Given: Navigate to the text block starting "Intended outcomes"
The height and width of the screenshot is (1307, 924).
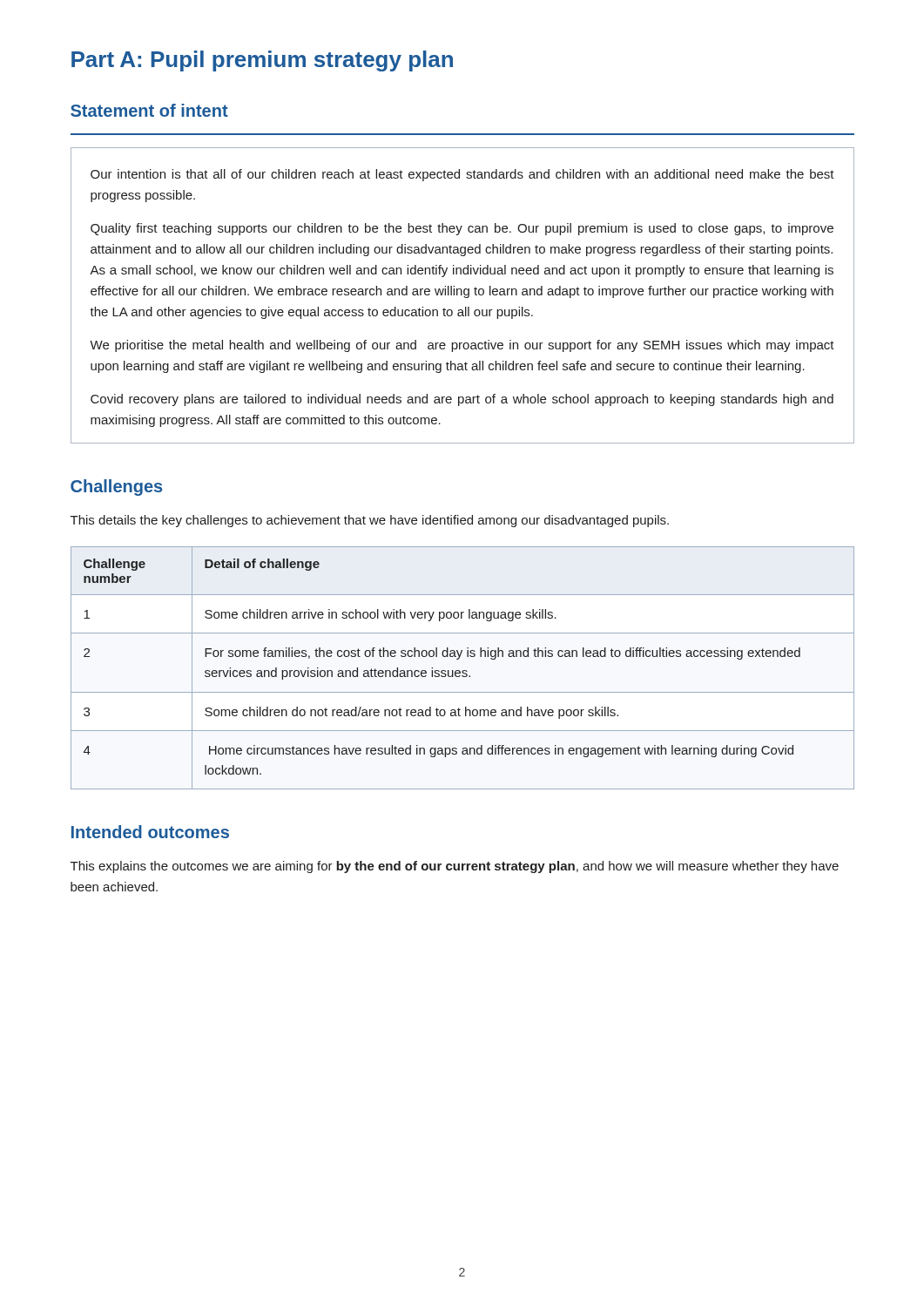Looking at the screenshot, I should pyautogui.click(x=150, y=832).
